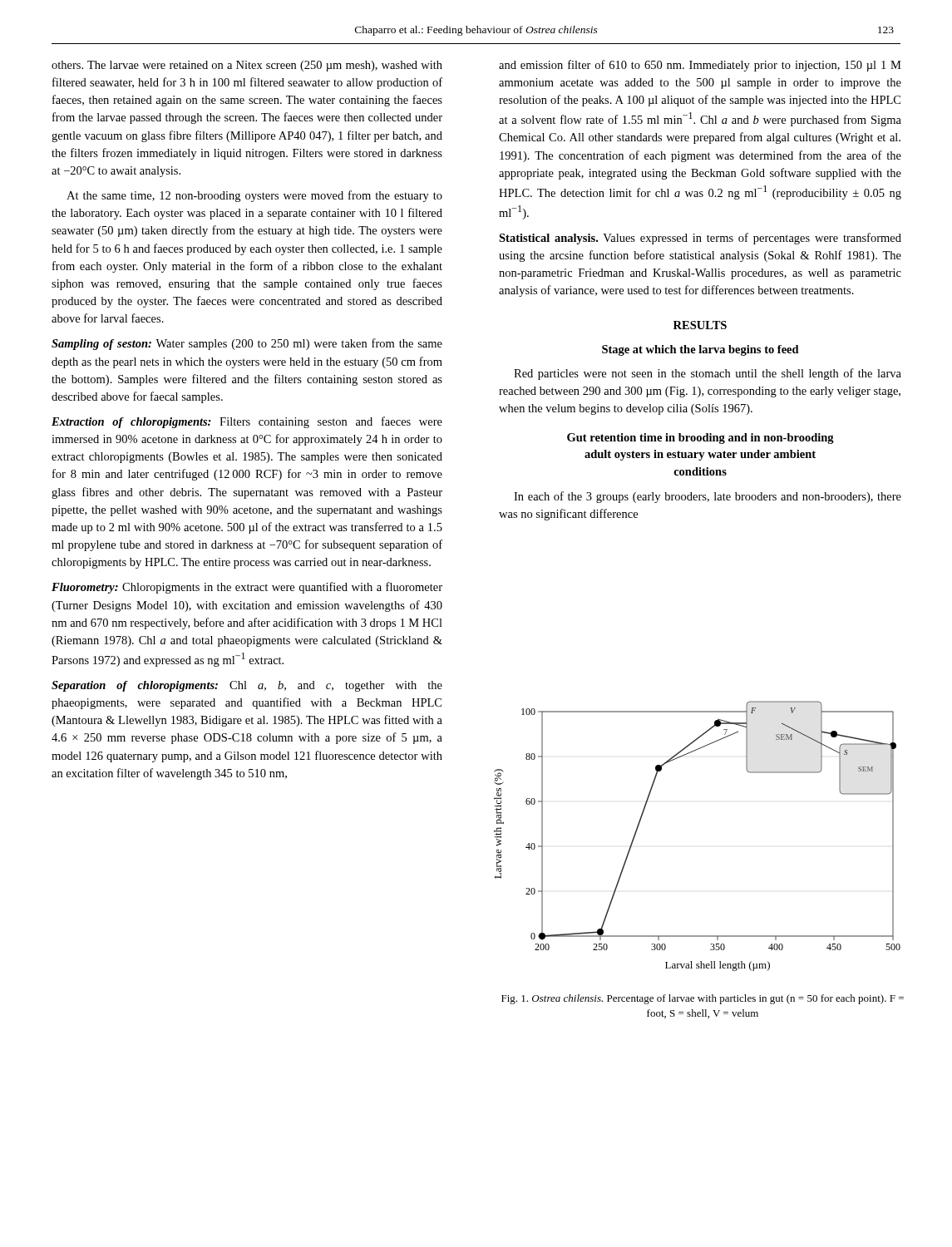This screenshot has width=952, height=1247.
Task: Locate the text block with the text "Statistical analysis. Values expressed in terms of percentages"
Action: pyautogui.click(x=700, y=264)
